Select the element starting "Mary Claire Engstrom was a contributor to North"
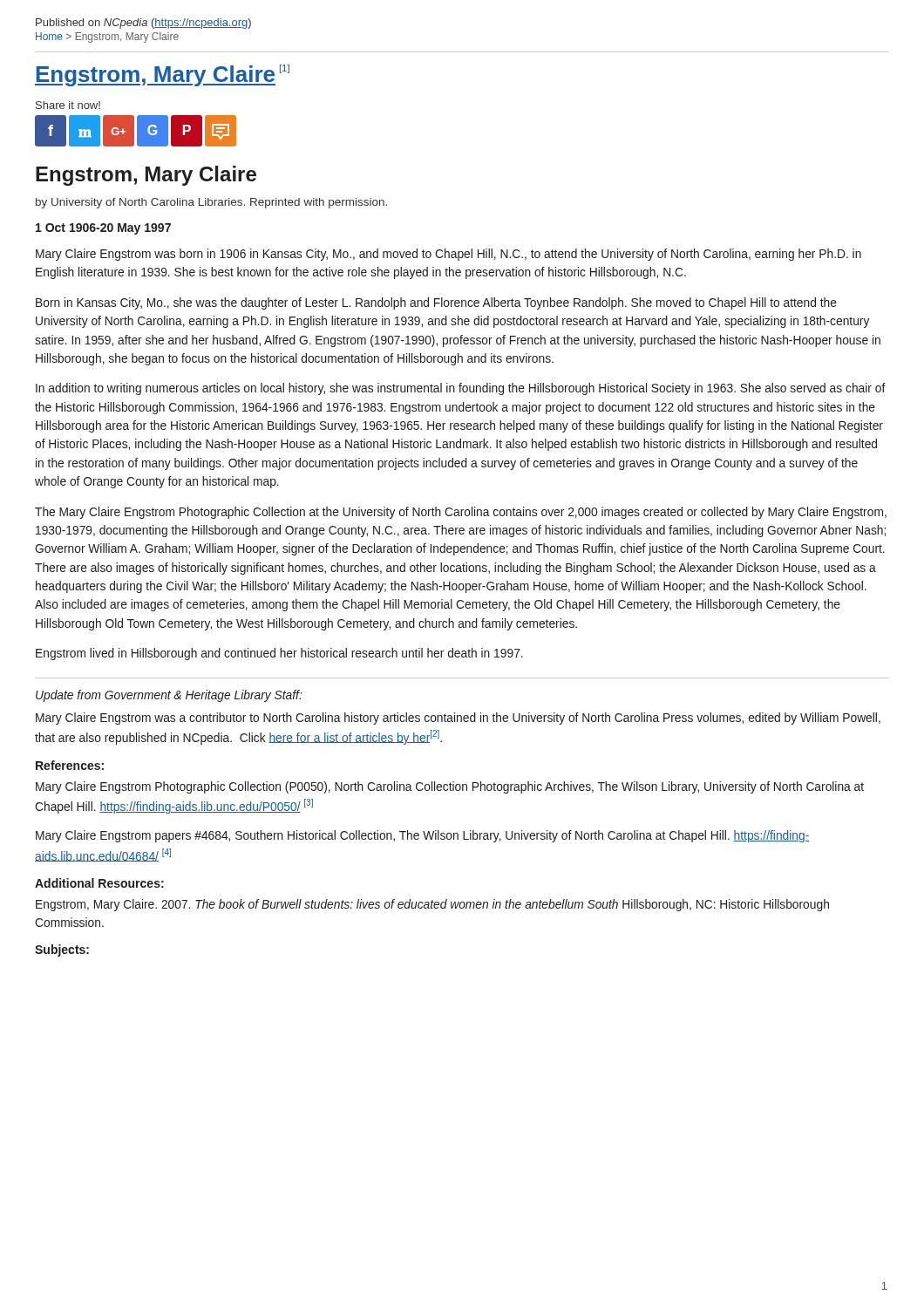Viewport: 924px width, 1308px height. point(458,728)
